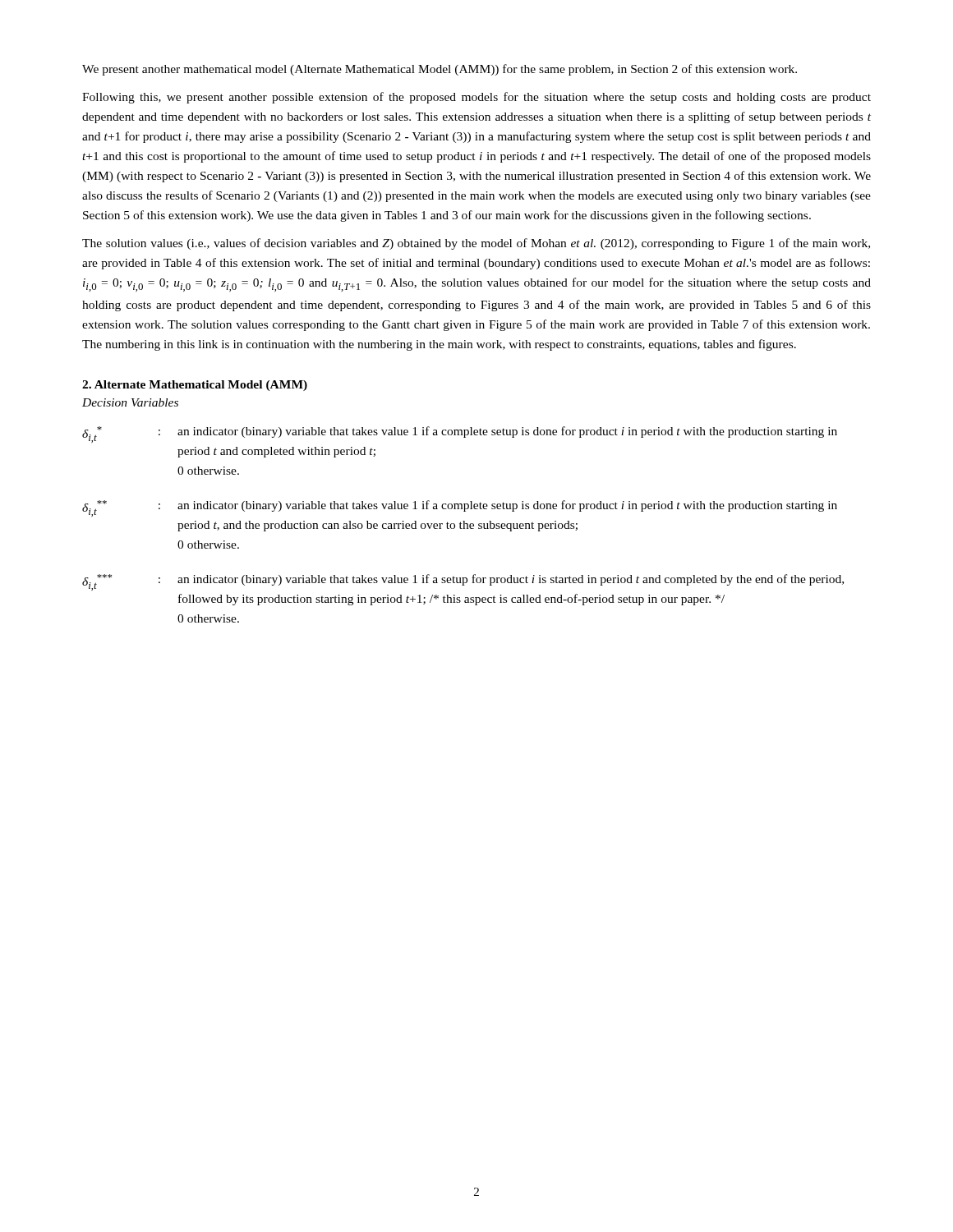953x1232 pixels.
Task: Locate the text block that reads "We present another mathematical model (Alternate Mathematical"
Action: tap(440, 69)
